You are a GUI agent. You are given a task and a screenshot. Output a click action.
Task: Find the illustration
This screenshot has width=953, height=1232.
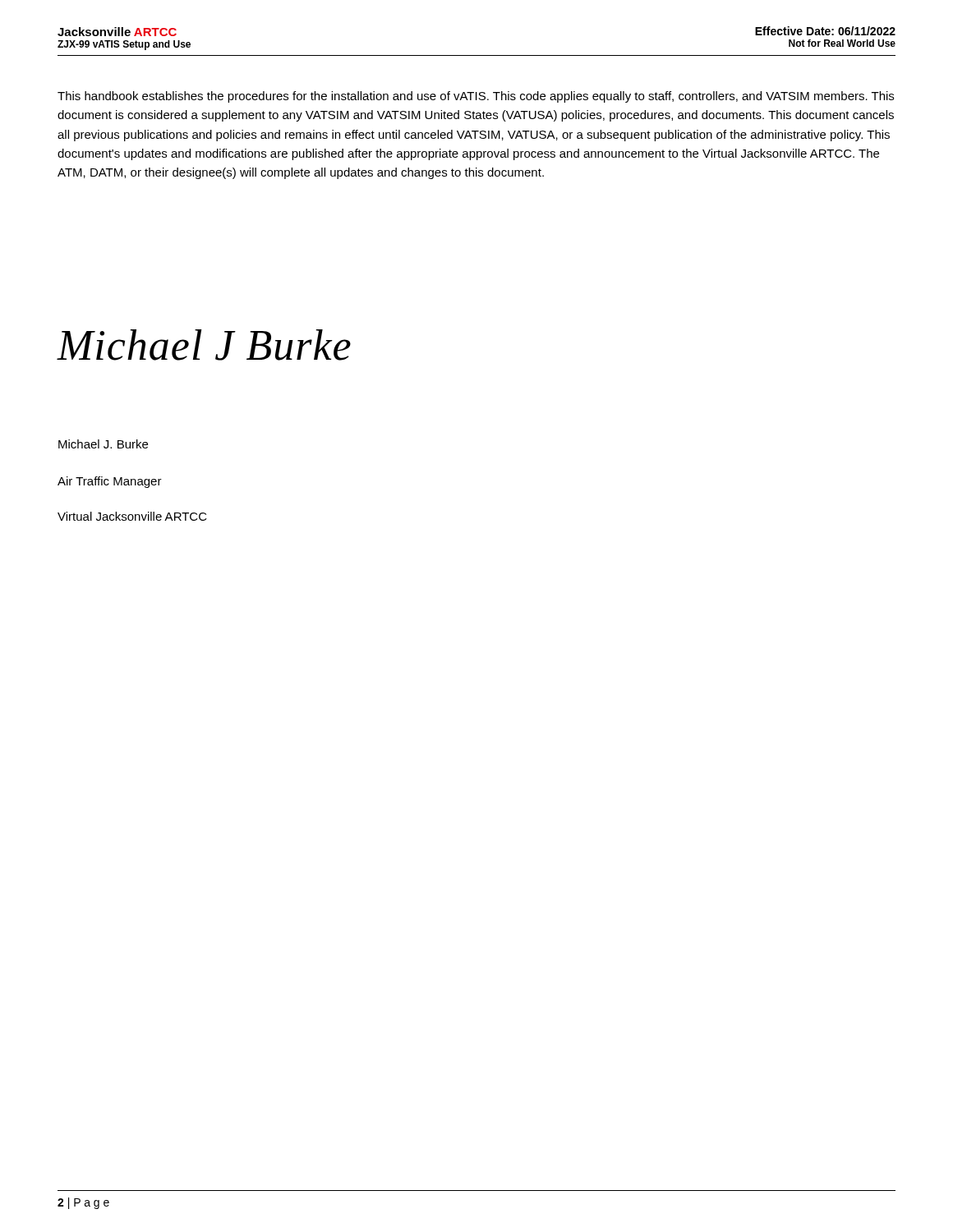point(205,346)
